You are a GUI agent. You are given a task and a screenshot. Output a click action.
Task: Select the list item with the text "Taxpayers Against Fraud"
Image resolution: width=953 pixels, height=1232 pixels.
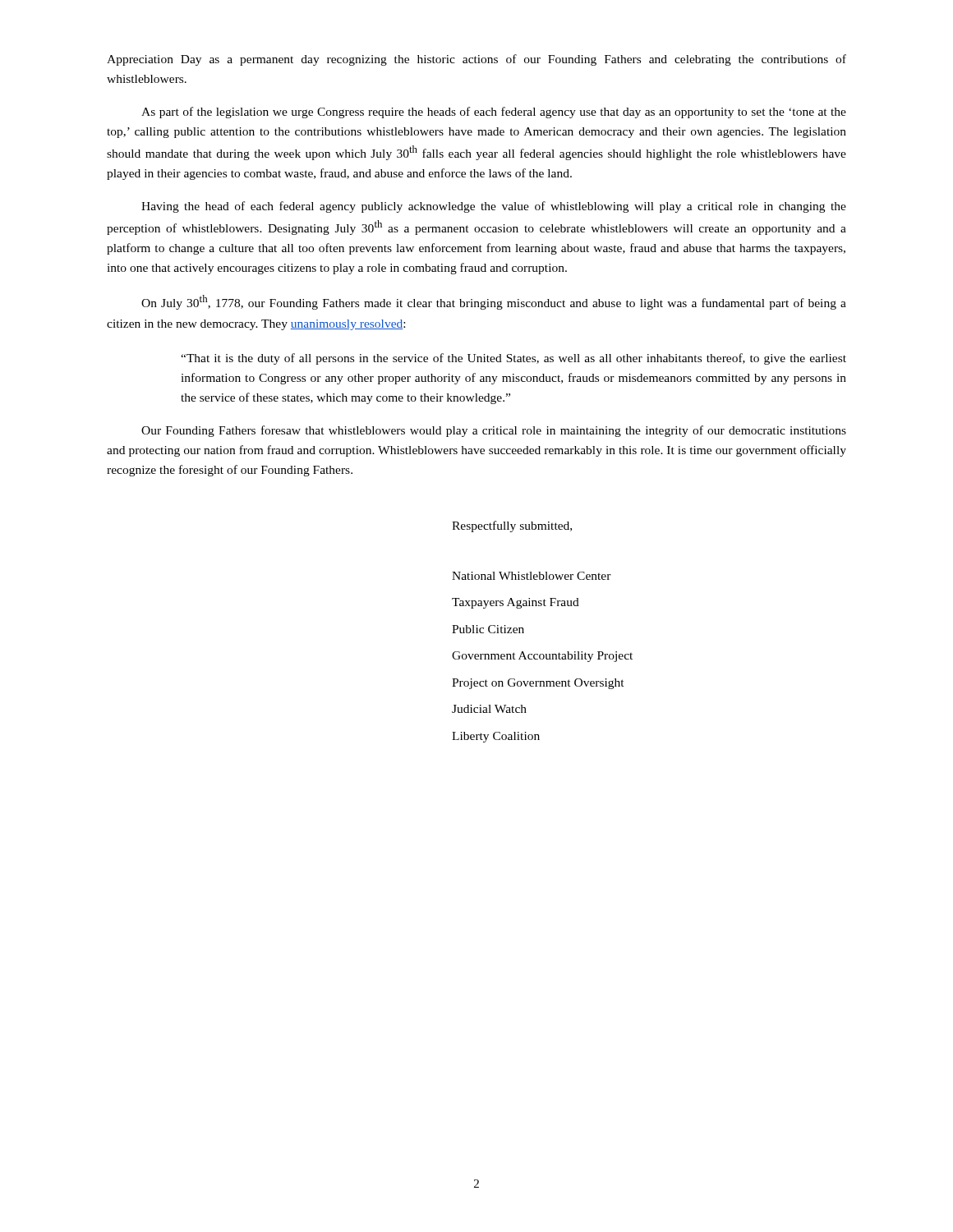point(515,602)
